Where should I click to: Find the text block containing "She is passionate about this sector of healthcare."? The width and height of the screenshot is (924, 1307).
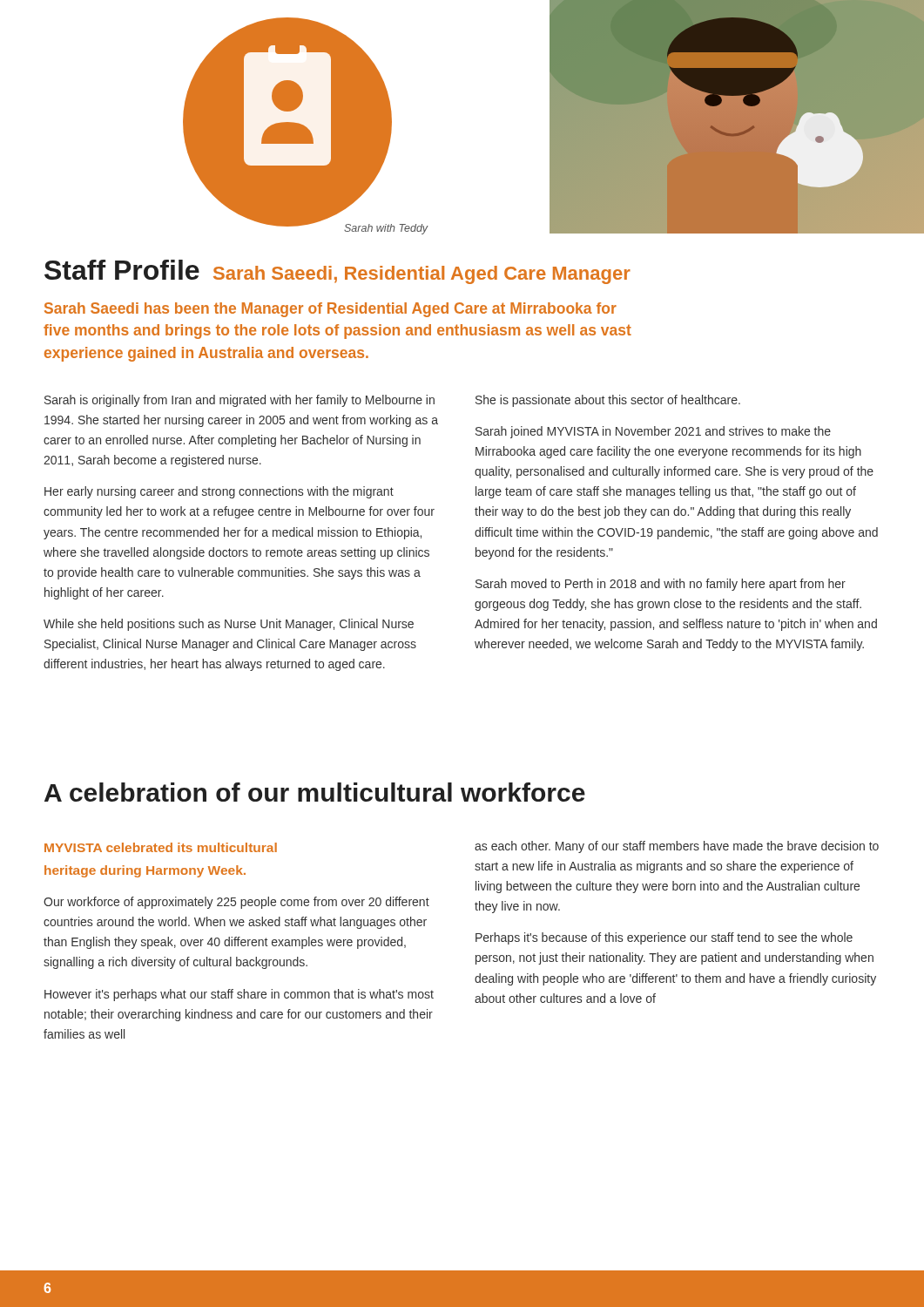678,522
